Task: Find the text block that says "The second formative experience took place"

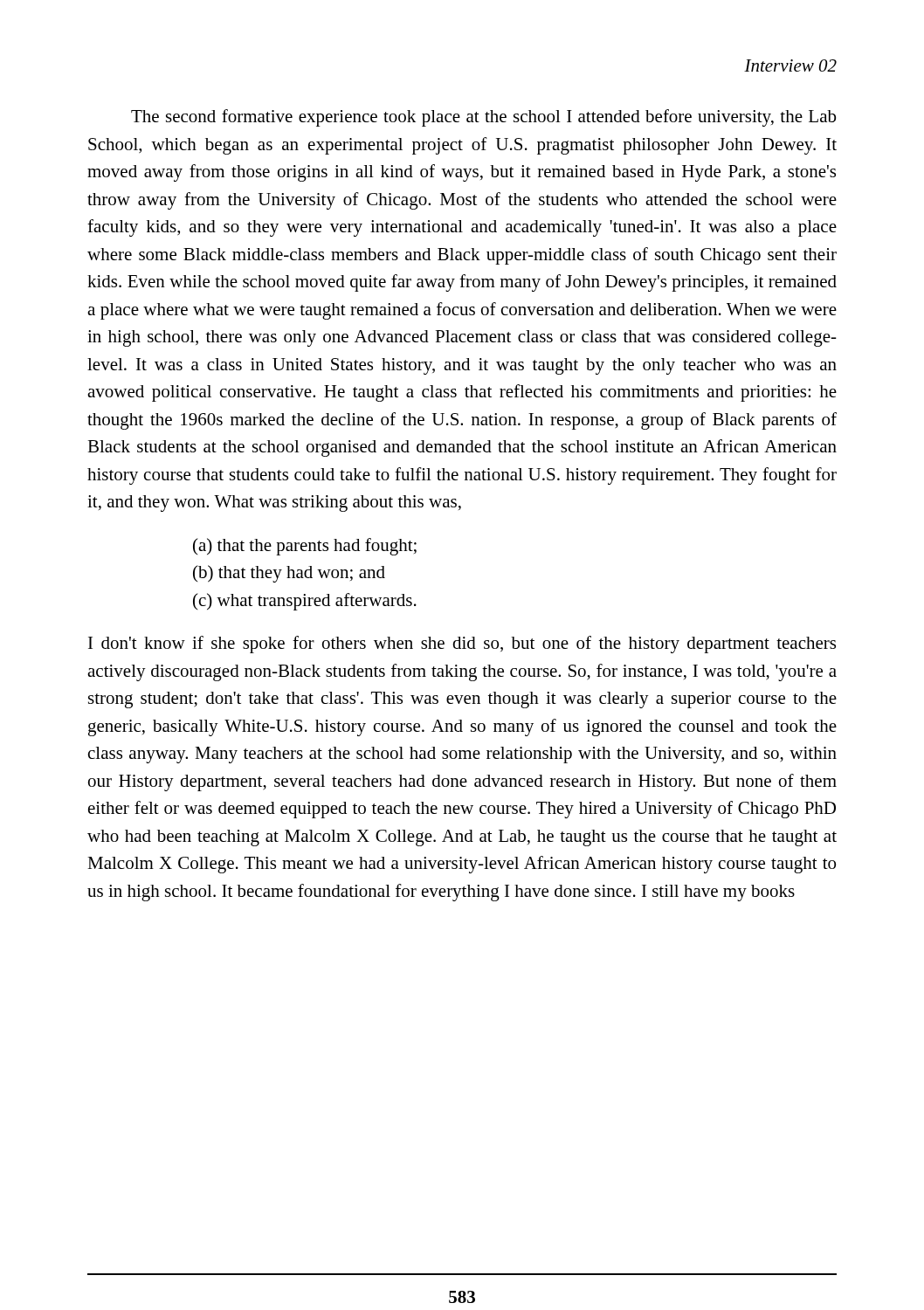Action: (x=462, y=310)
